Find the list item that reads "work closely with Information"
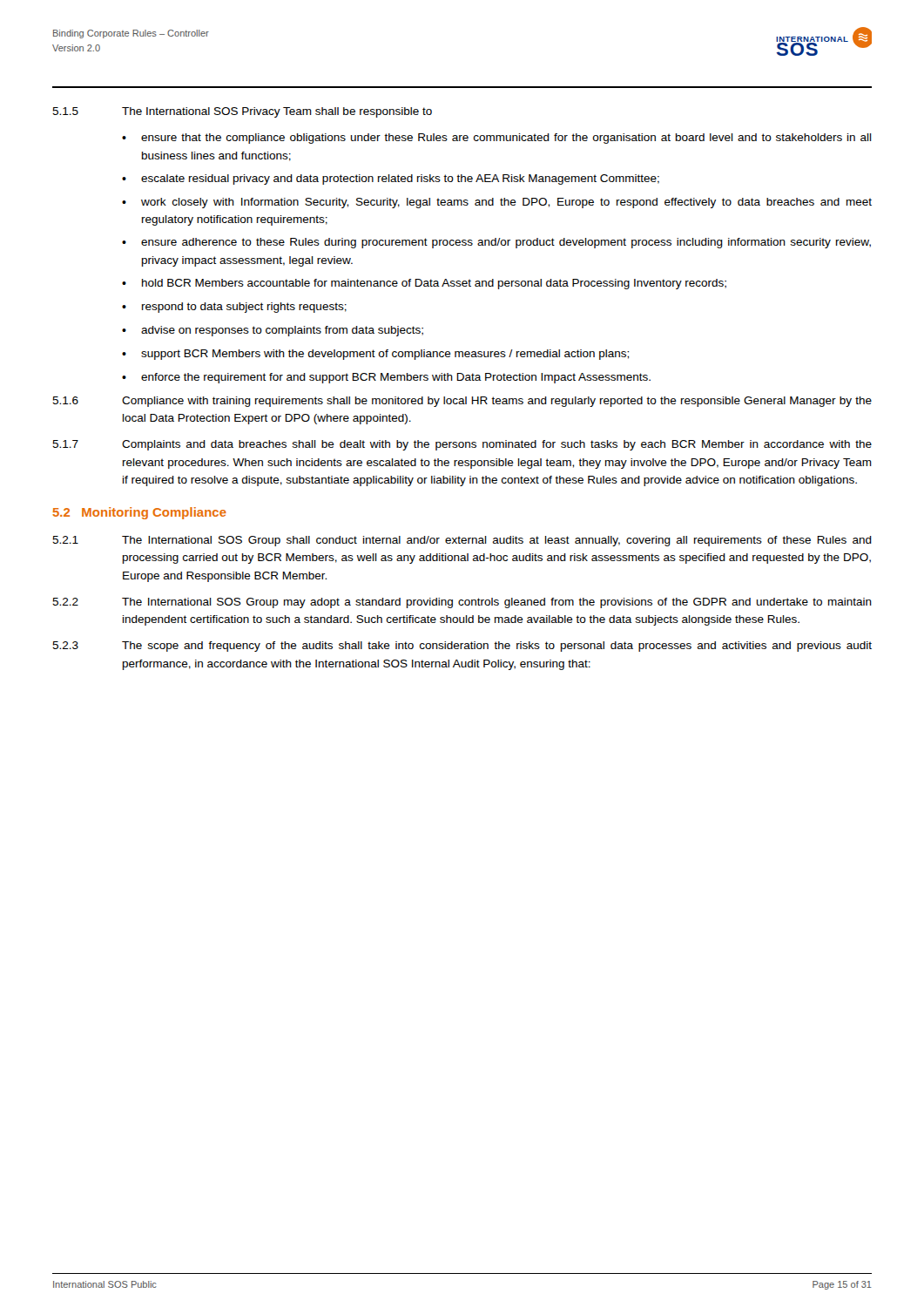 pyautogui.click(x=506, y=211)
